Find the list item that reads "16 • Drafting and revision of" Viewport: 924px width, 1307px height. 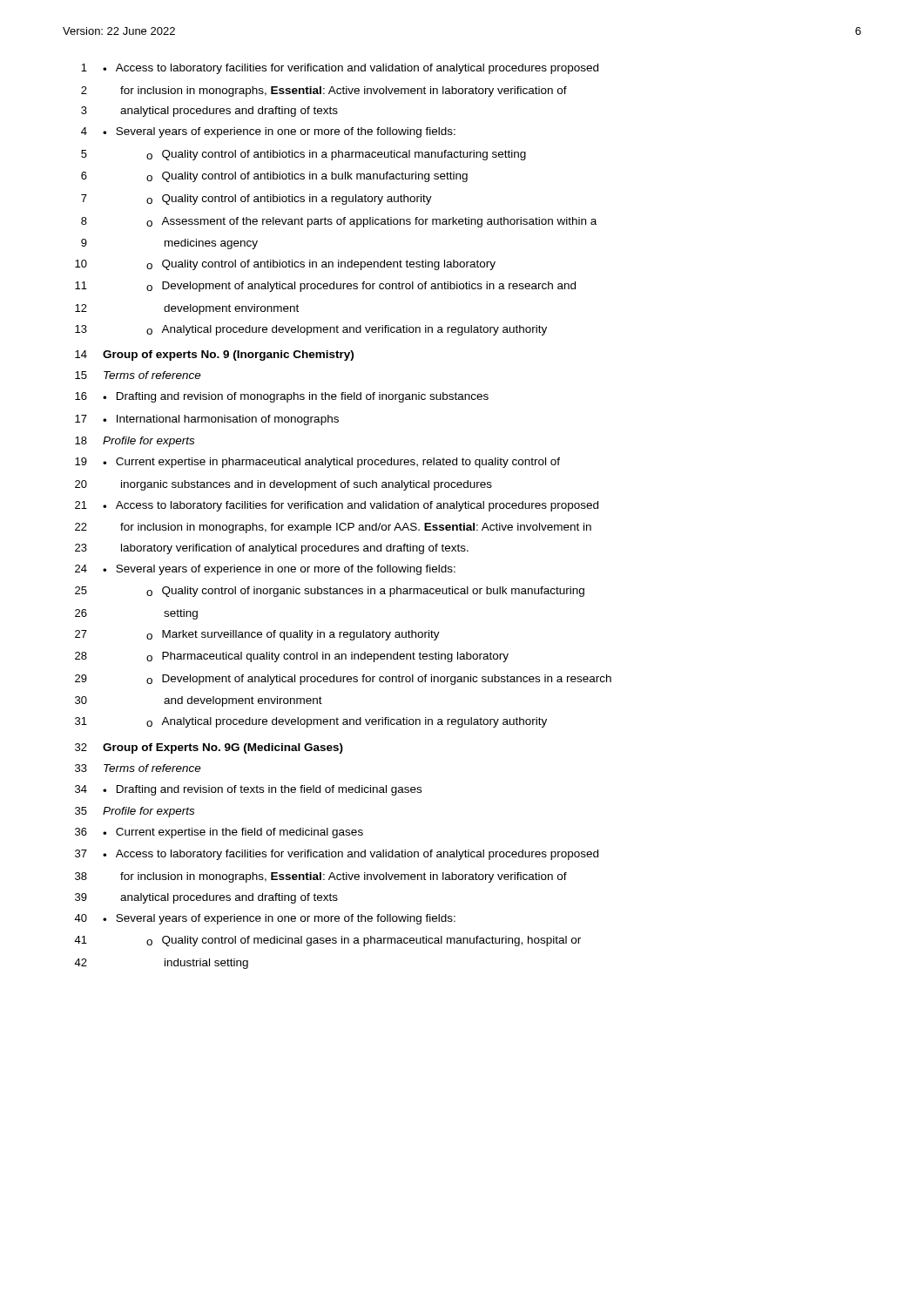coord(462,397)
